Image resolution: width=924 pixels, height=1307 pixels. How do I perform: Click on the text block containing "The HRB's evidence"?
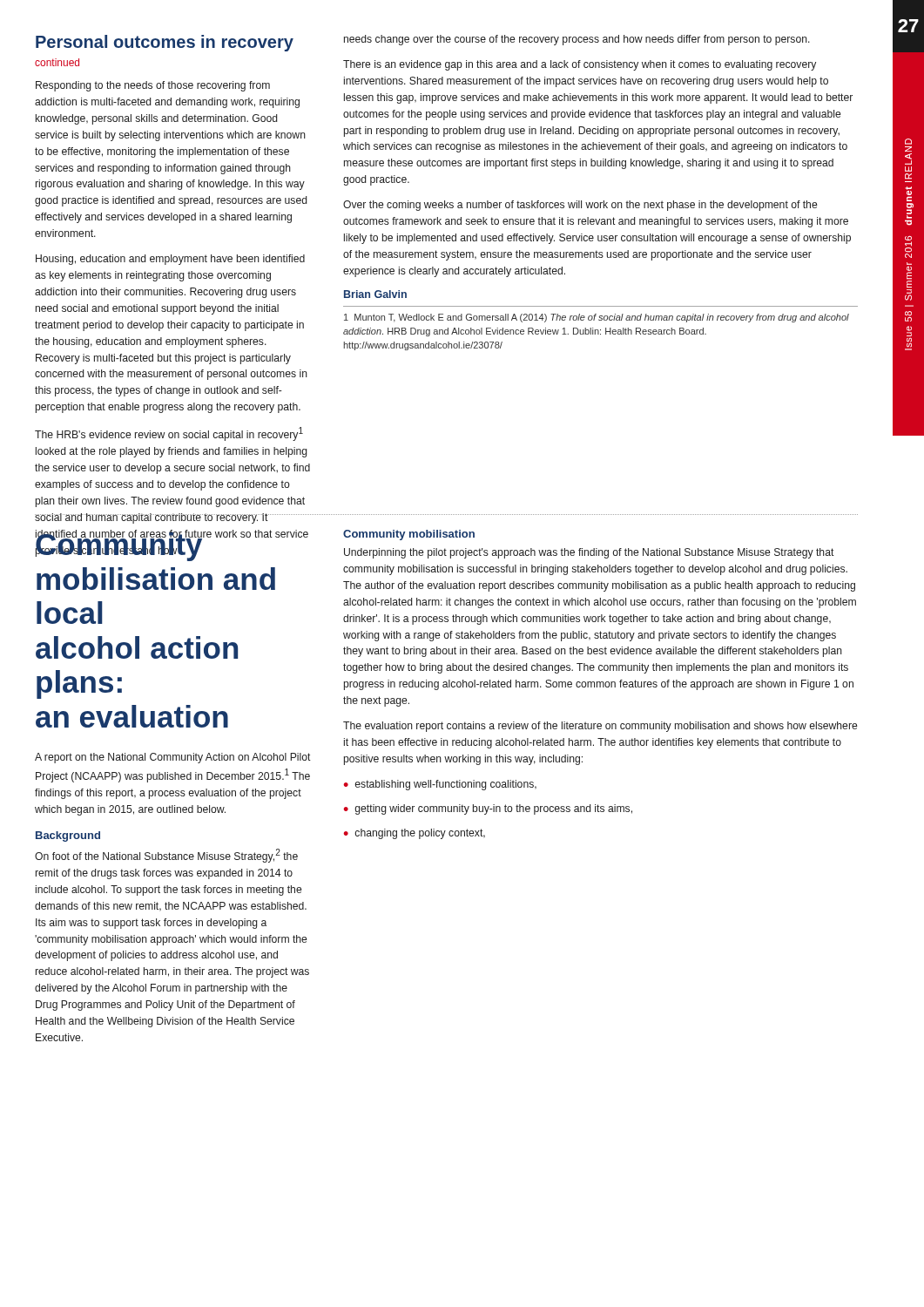173,491
